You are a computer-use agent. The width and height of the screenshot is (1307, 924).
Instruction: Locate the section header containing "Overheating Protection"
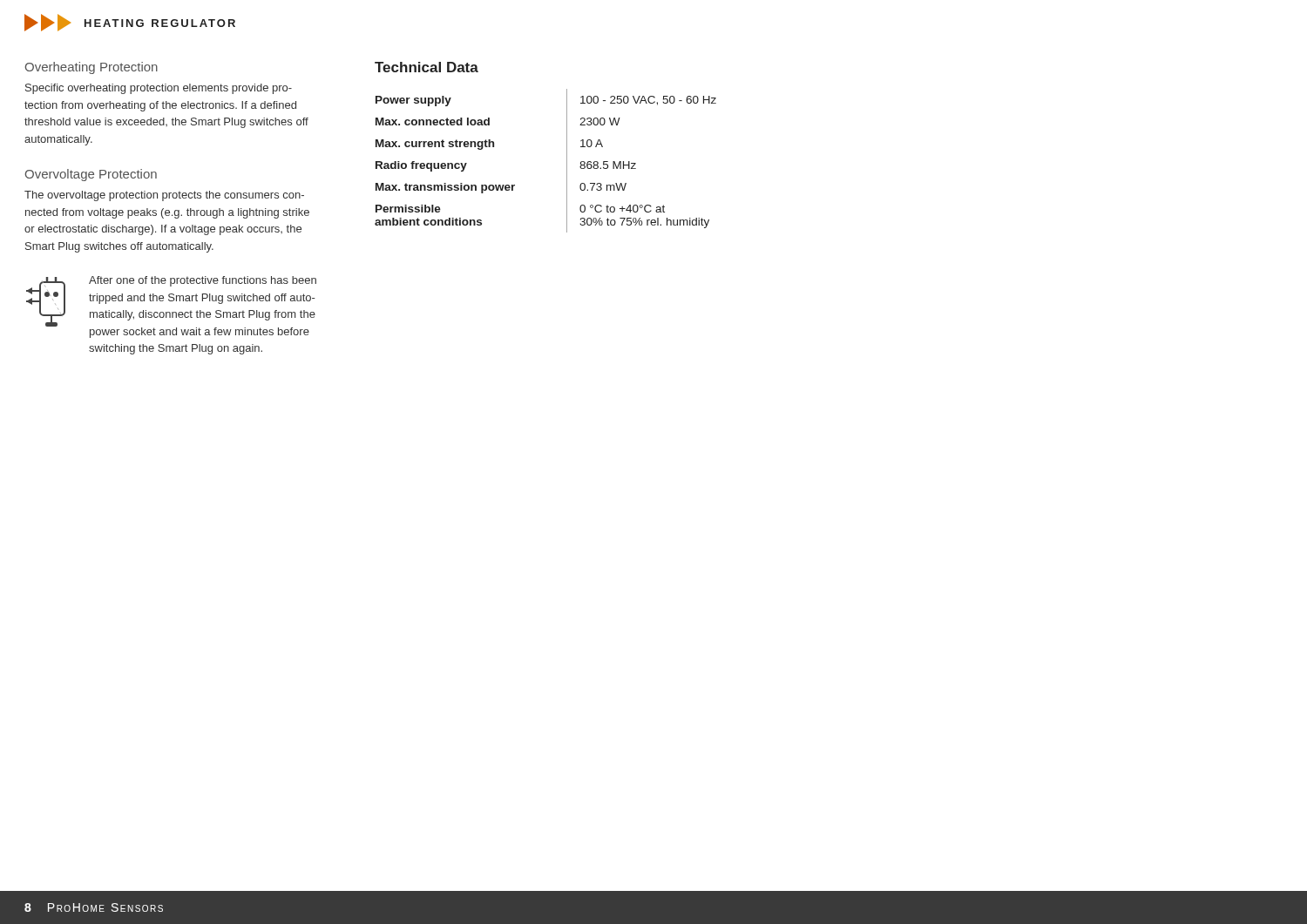[91, 67]
